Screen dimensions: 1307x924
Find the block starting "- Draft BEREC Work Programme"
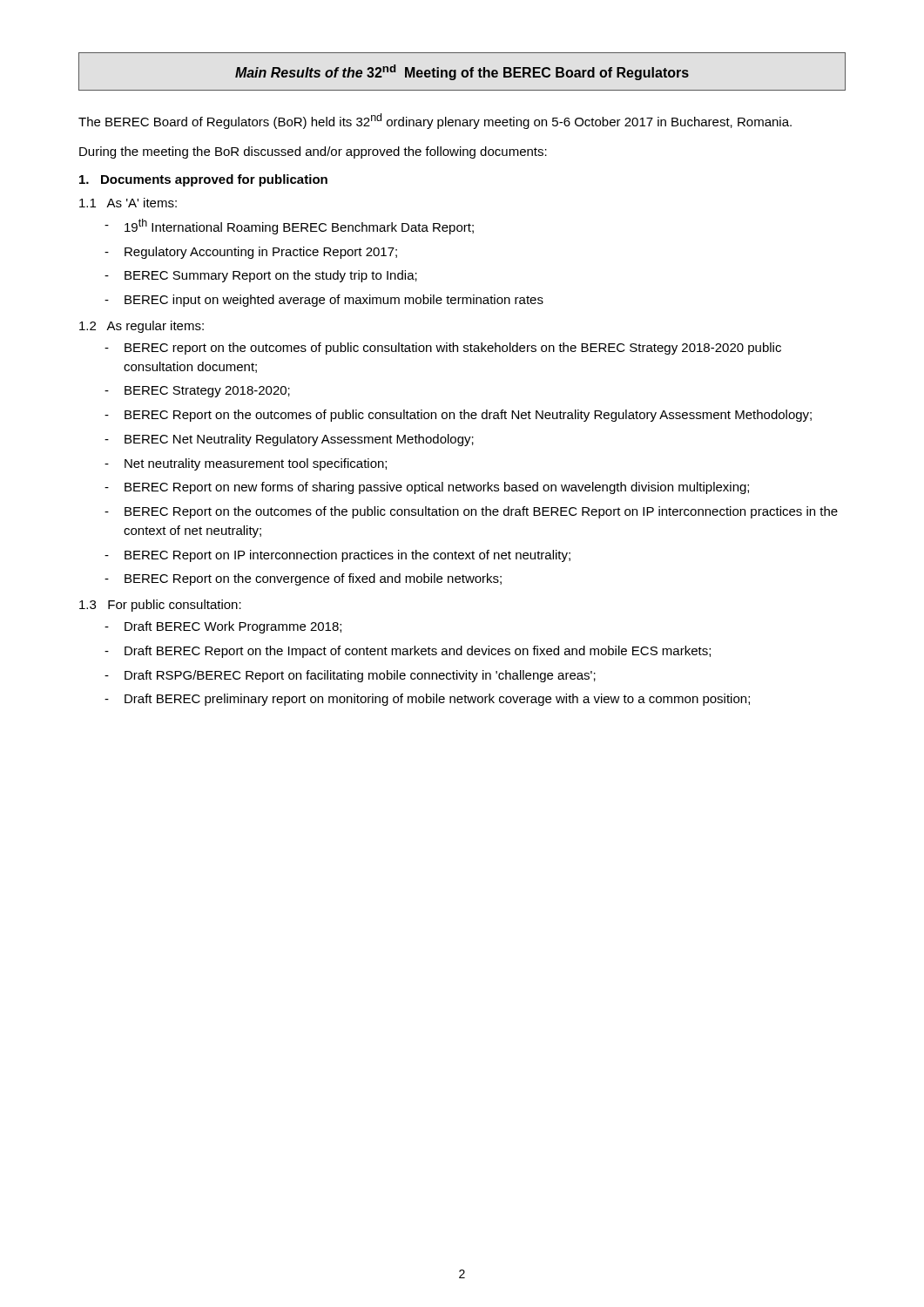point(223,627)
